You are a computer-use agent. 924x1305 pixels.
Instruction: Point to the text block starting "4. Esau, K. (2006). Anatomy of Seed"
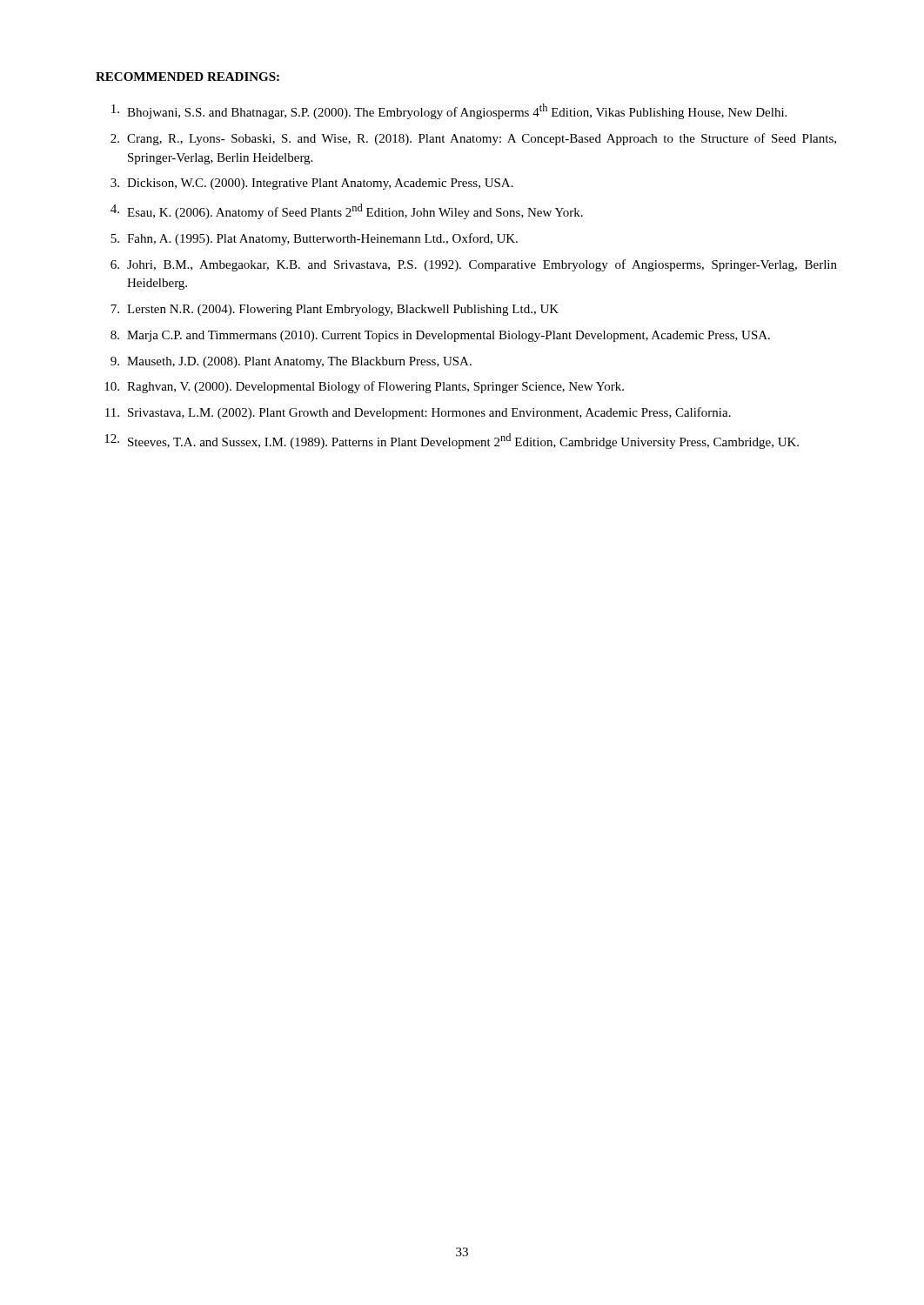[466, 211]
